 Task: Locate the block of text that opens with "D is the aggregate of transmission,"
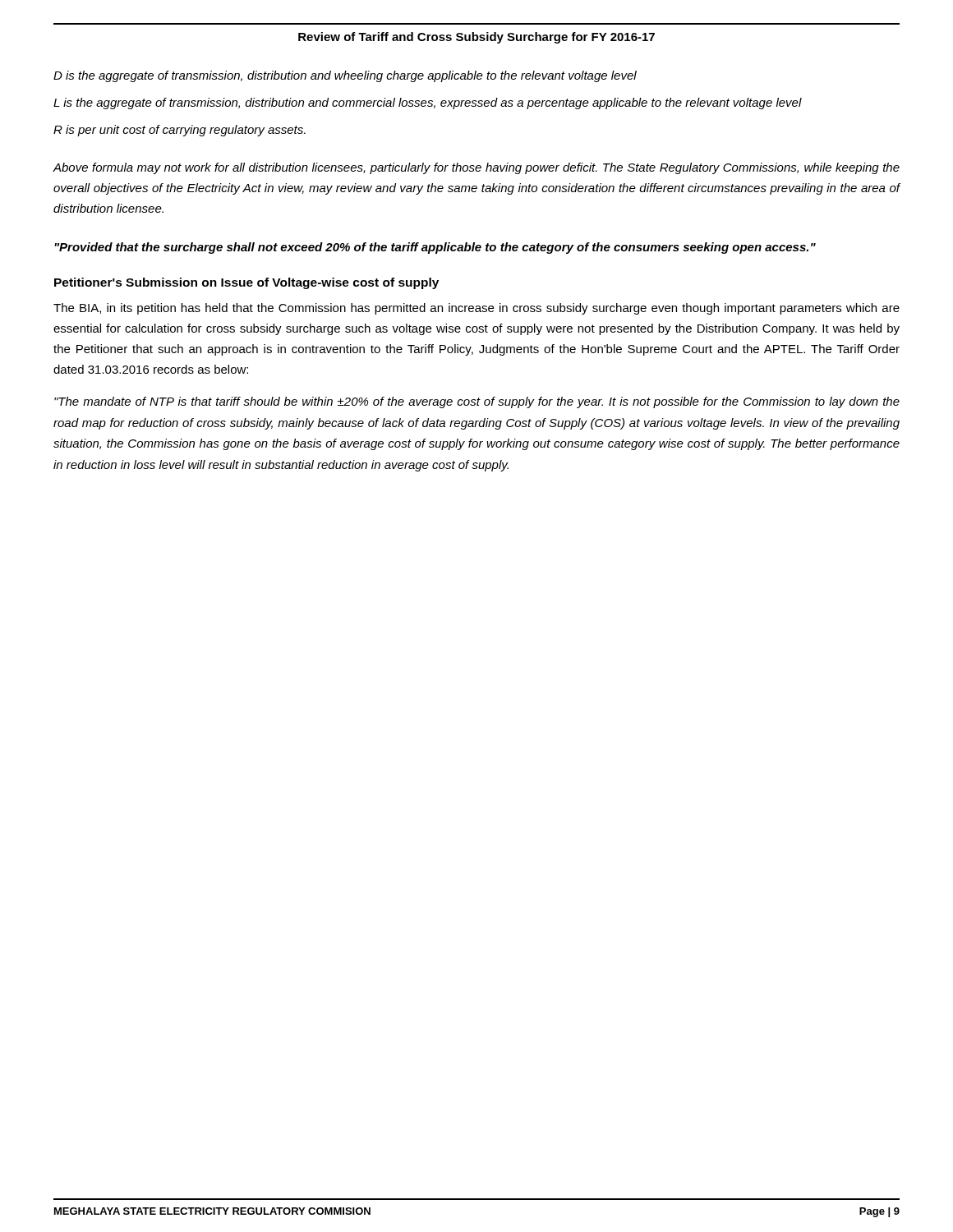click(x=476, y=76)
